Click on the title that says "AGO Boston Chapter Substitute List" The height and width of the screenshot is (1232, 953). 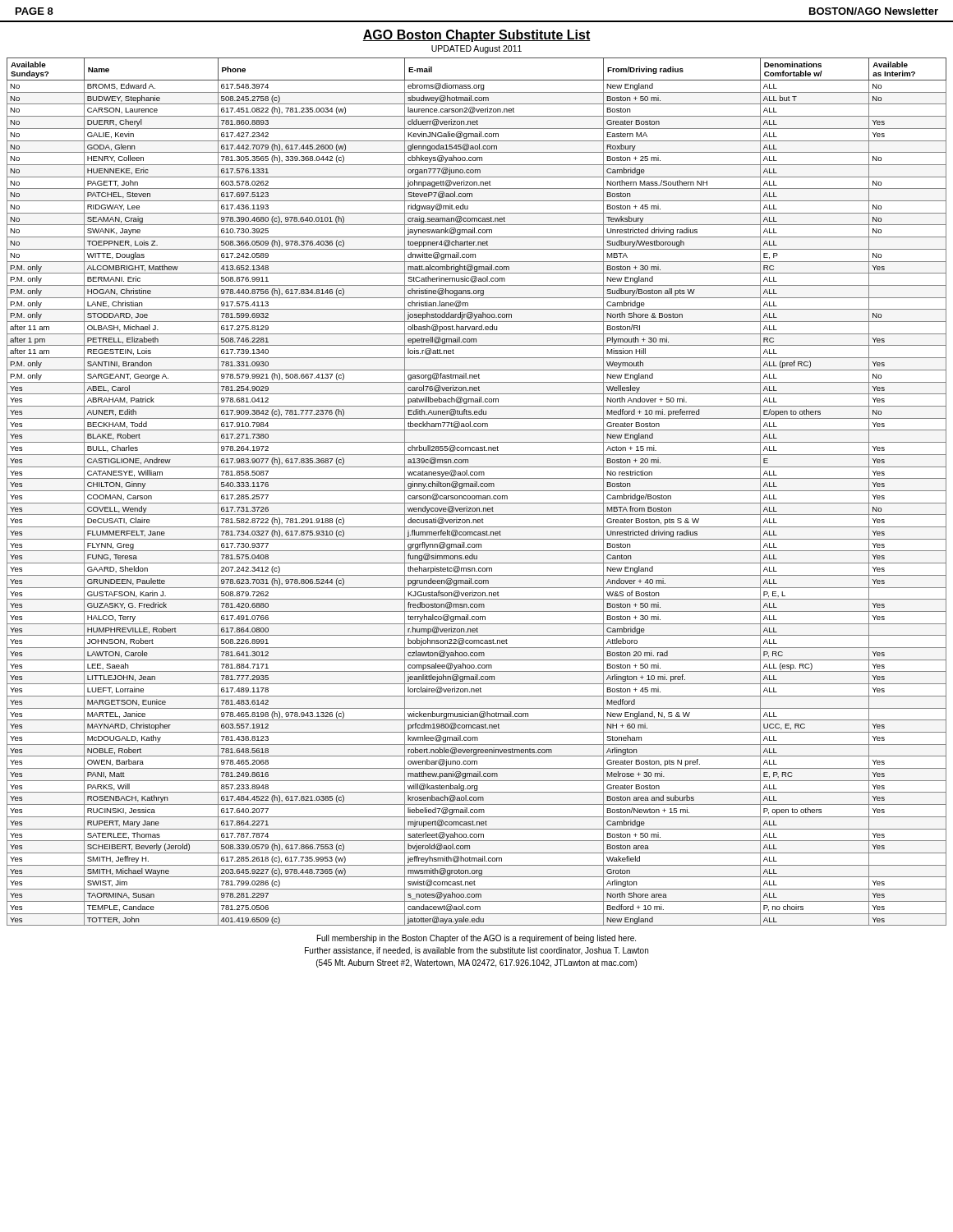[x=476, y=35]
